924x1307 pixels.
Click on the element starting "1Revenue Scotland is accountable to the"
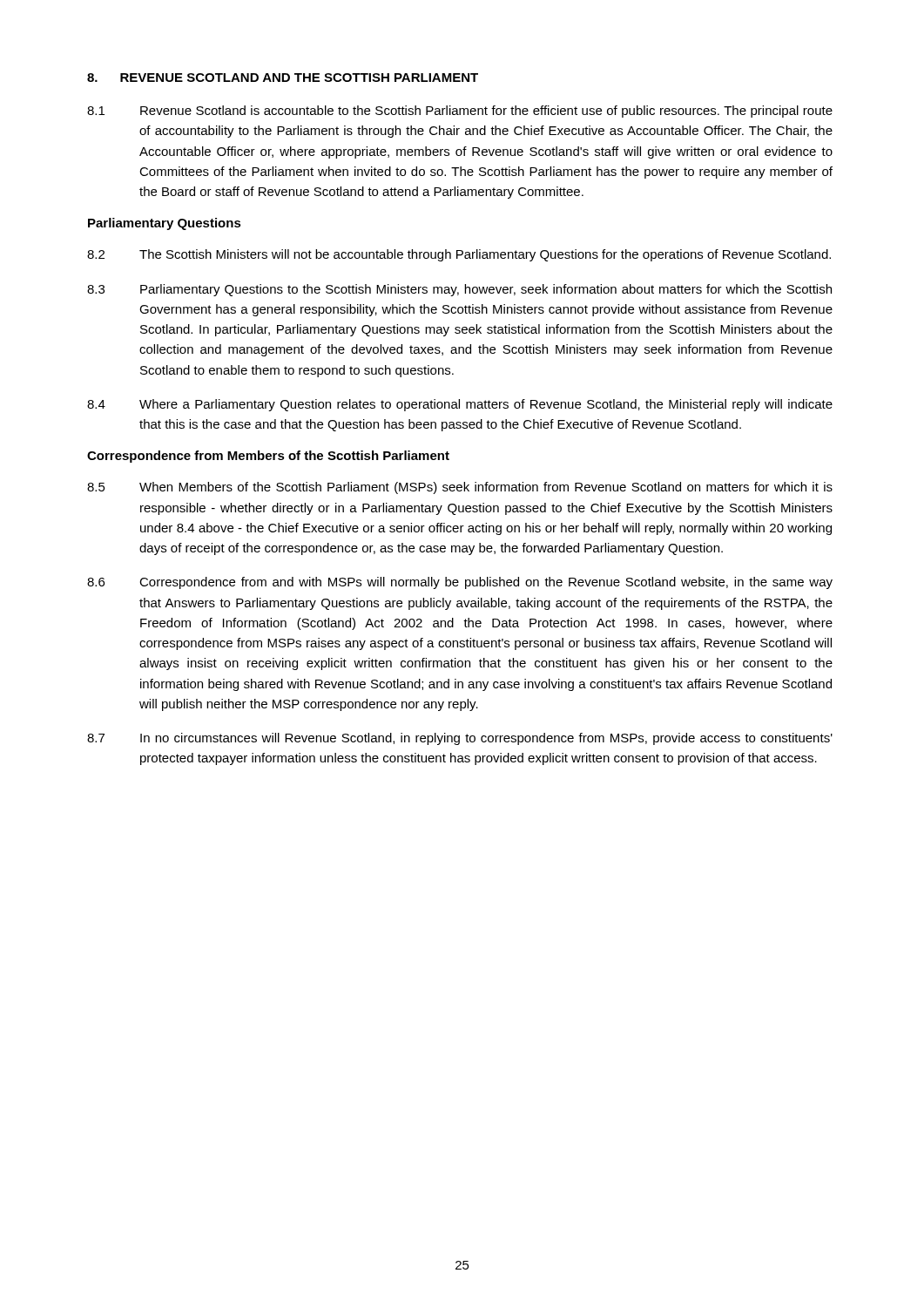(x=460, y=151)
